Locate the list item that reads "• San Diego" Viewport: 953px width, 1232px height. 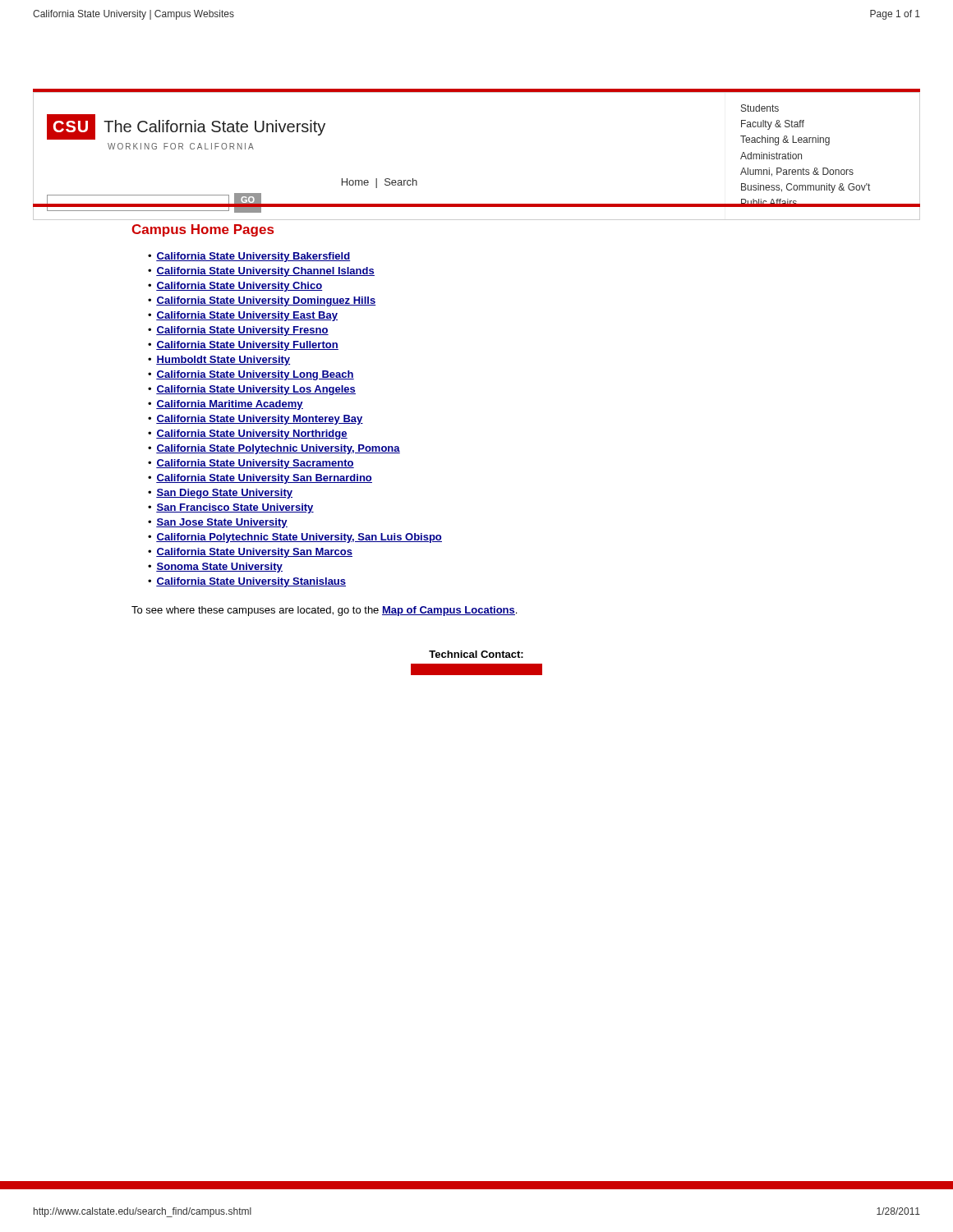(220, 492)
